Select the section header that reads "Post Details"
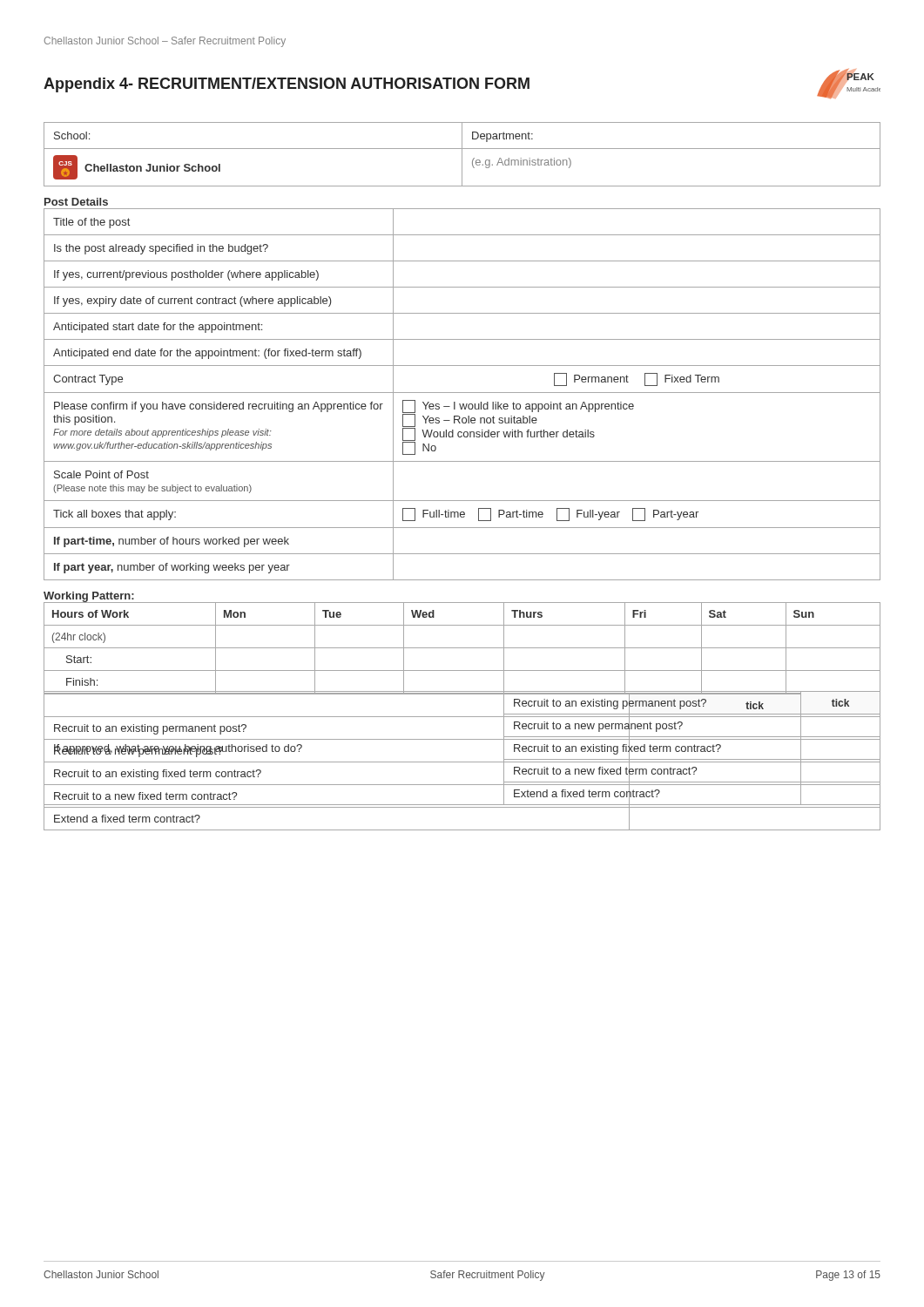 (x=76, y=202)
